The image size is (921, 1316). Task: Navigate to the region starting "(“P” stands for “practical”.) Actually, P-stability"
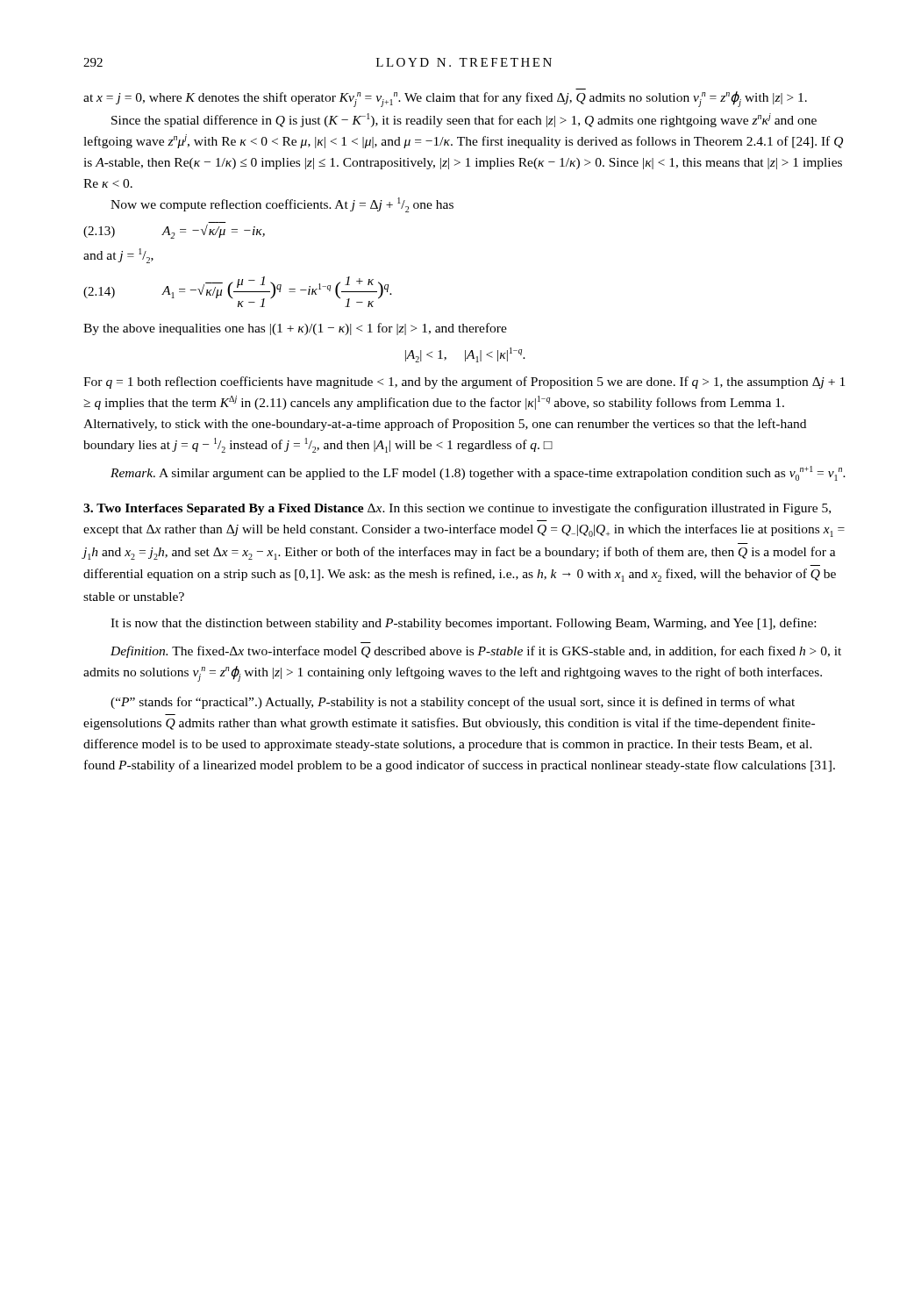[x=460, y=733]
